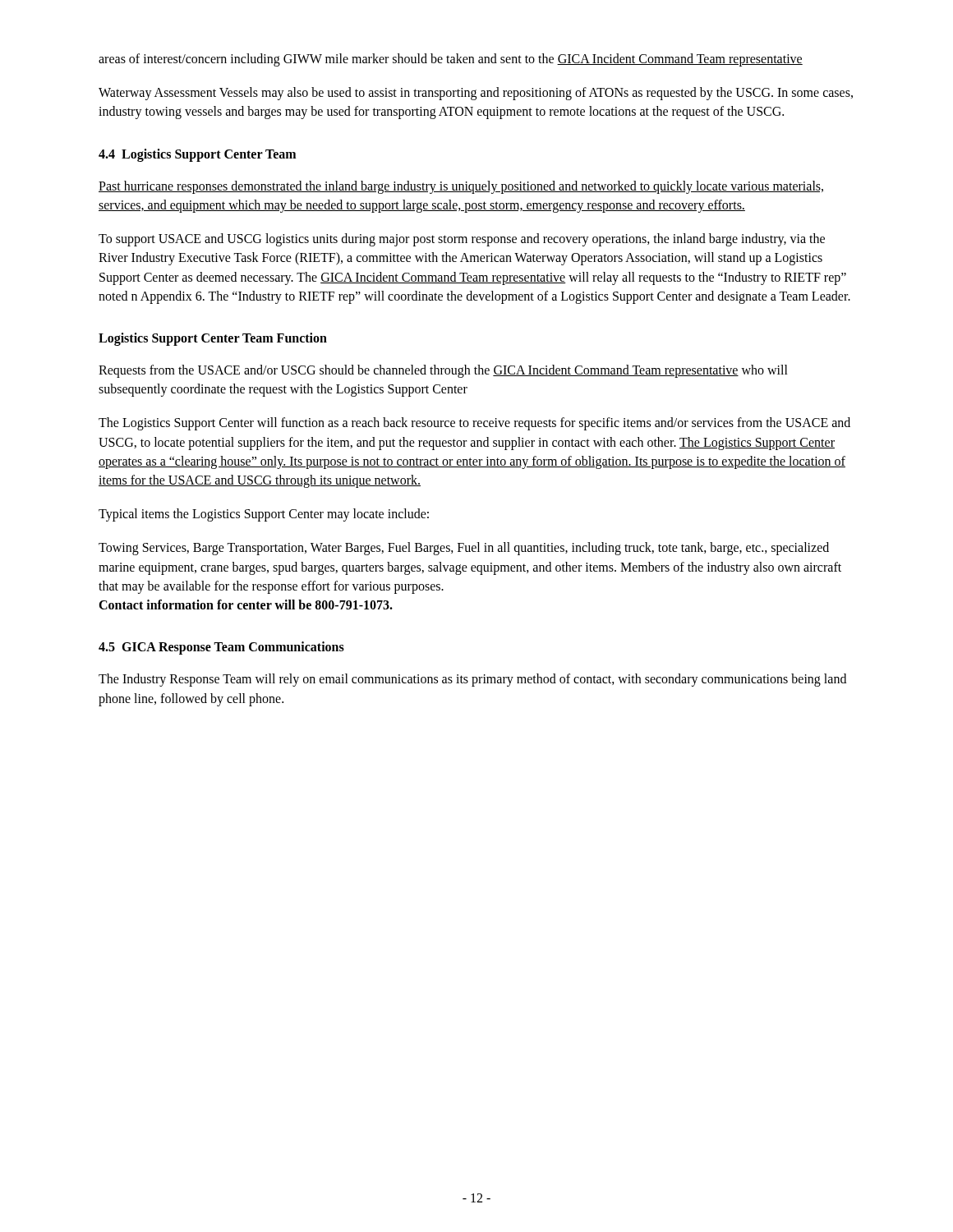The image size is (953, 1232).
Task: Navigate to the region starting "Typical items the Logistics Support"
Action: tap(264, 514)
